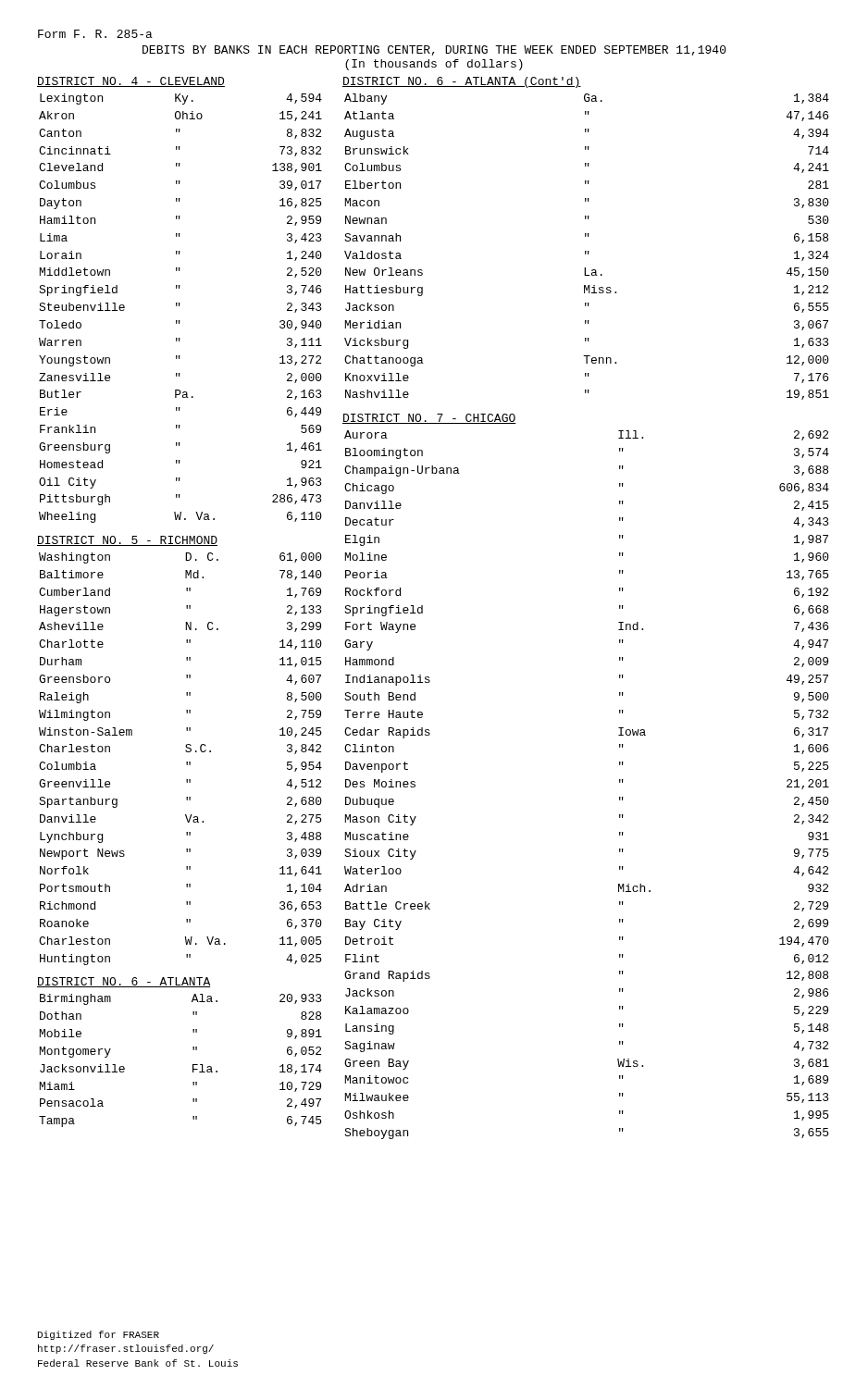Image resolution: width=868 pixels, height=1388 pixels.
Task: Locate the text "DISTRICT NO. 7 - CHICAGO"
Action: [429, 419]
